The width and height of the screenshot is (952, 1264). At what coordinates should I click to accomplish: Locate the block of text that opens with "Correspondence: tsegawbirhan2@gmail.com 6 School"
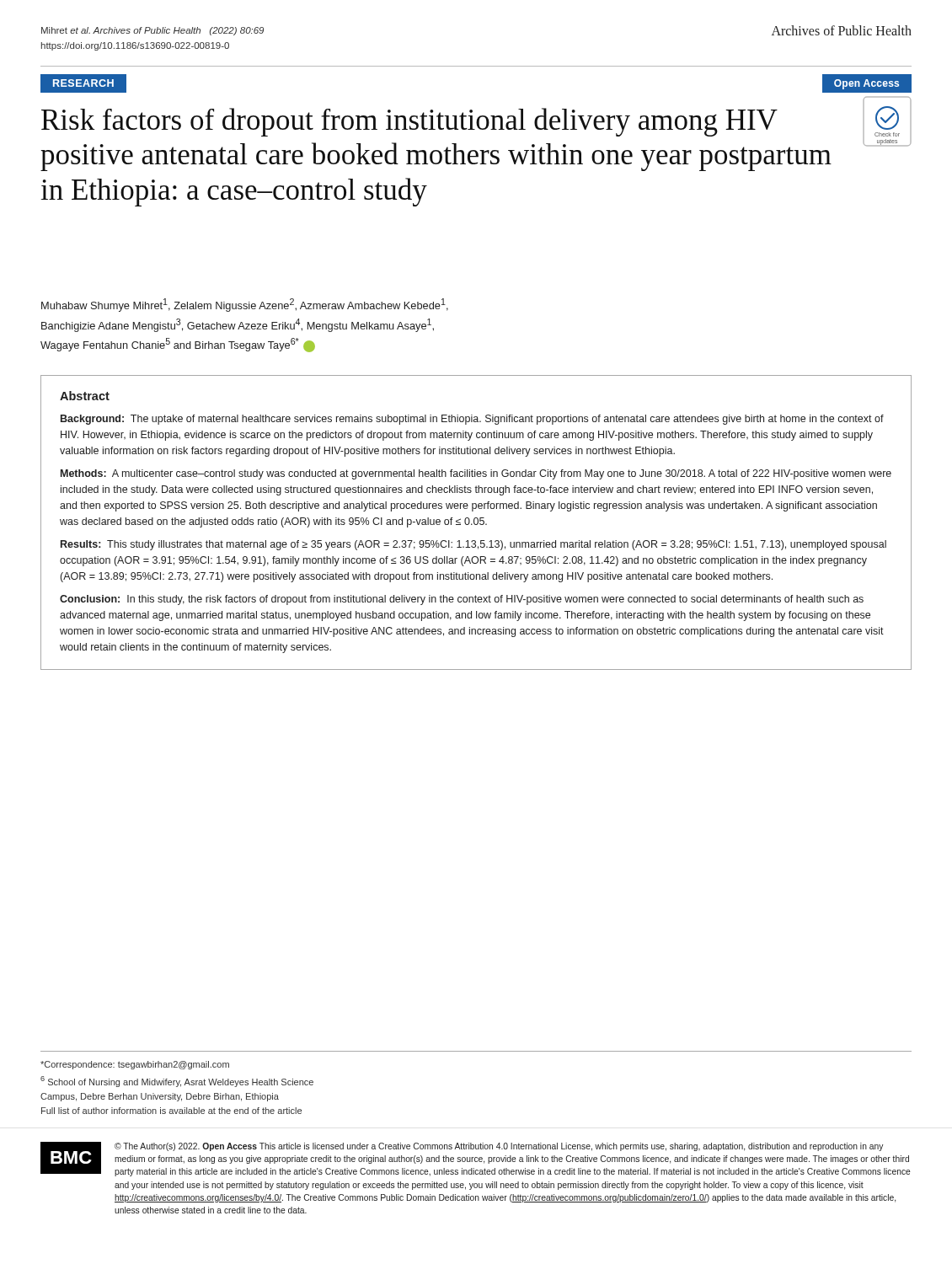point(177,1088)
